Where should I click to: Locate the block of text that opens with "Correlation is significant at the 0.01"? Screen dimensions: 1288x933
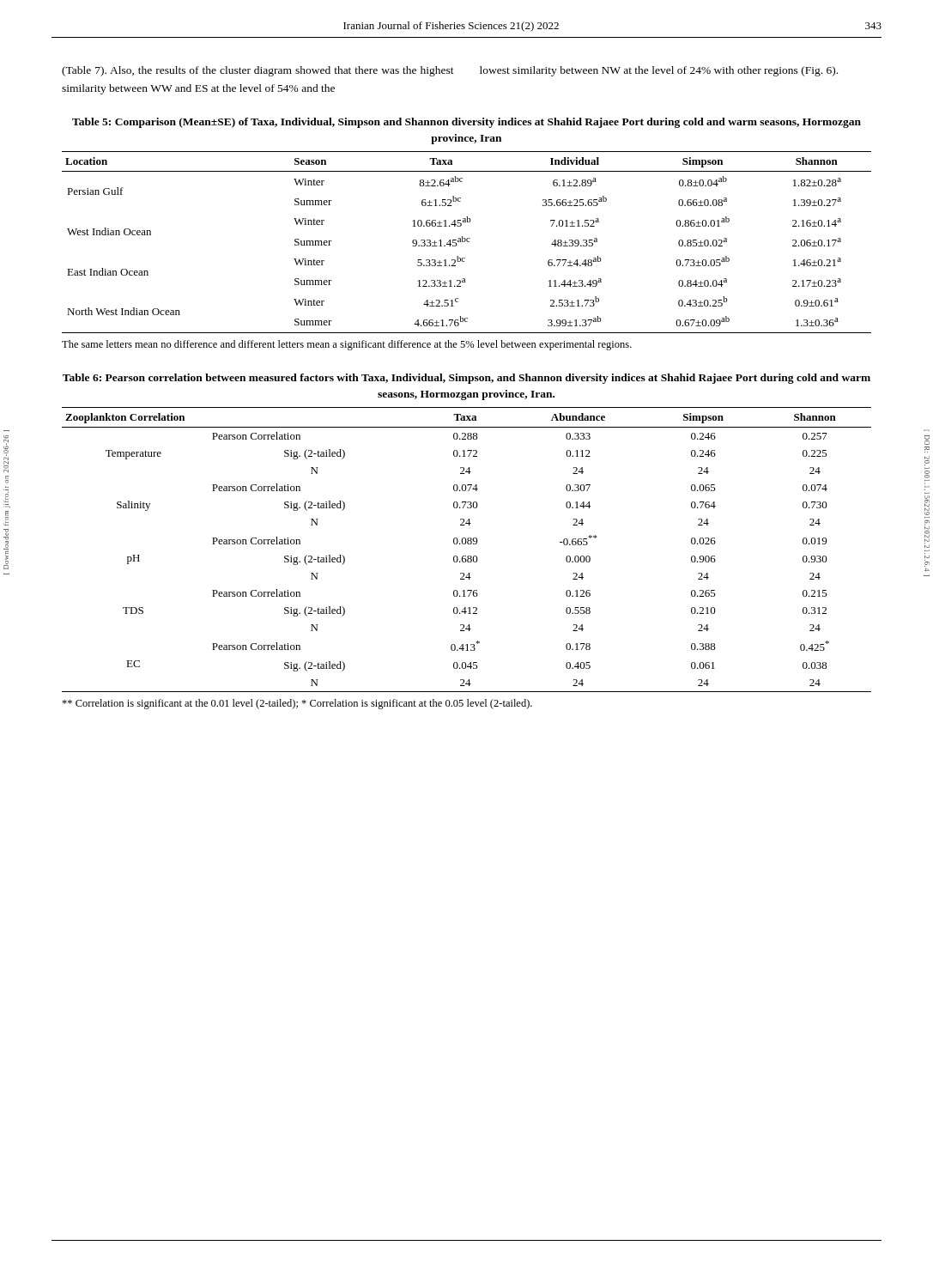(x=297, y=703)
